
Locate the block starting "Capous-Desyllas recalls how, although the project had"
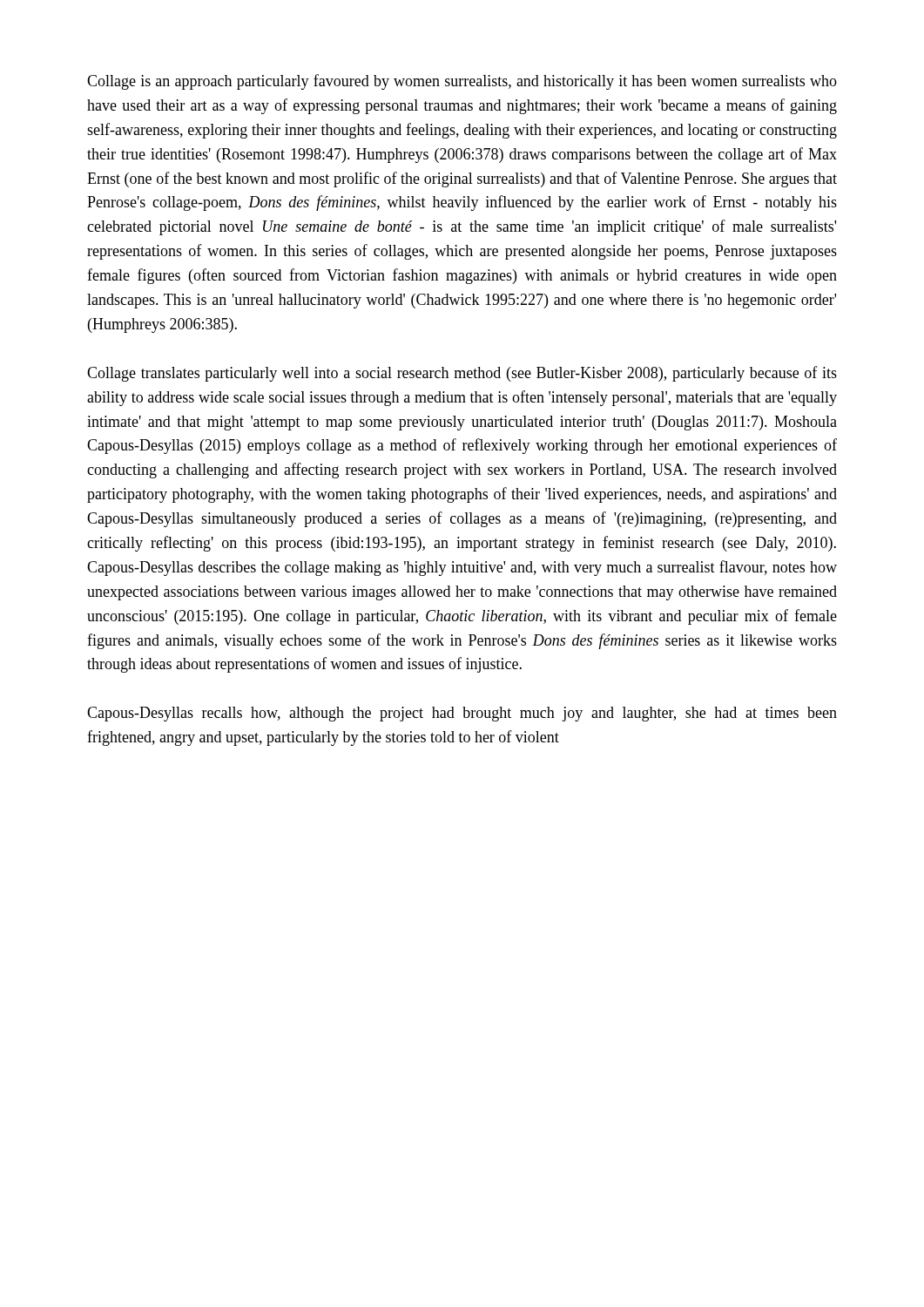click(x=462, y=725)
